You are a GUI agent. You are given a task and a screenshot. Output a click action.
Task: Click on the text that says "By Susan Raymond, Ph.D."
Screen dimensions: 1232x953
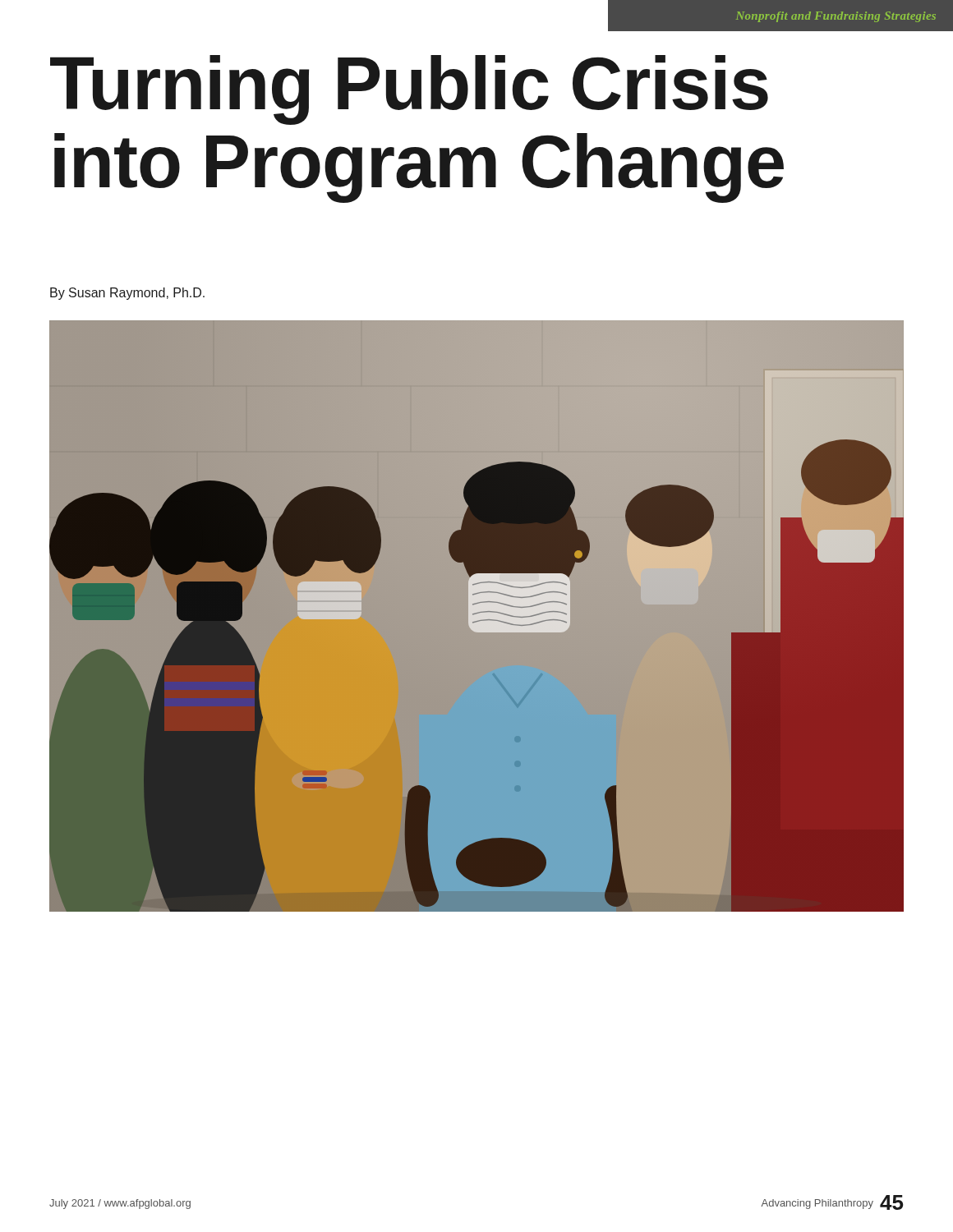pos(127,293)
